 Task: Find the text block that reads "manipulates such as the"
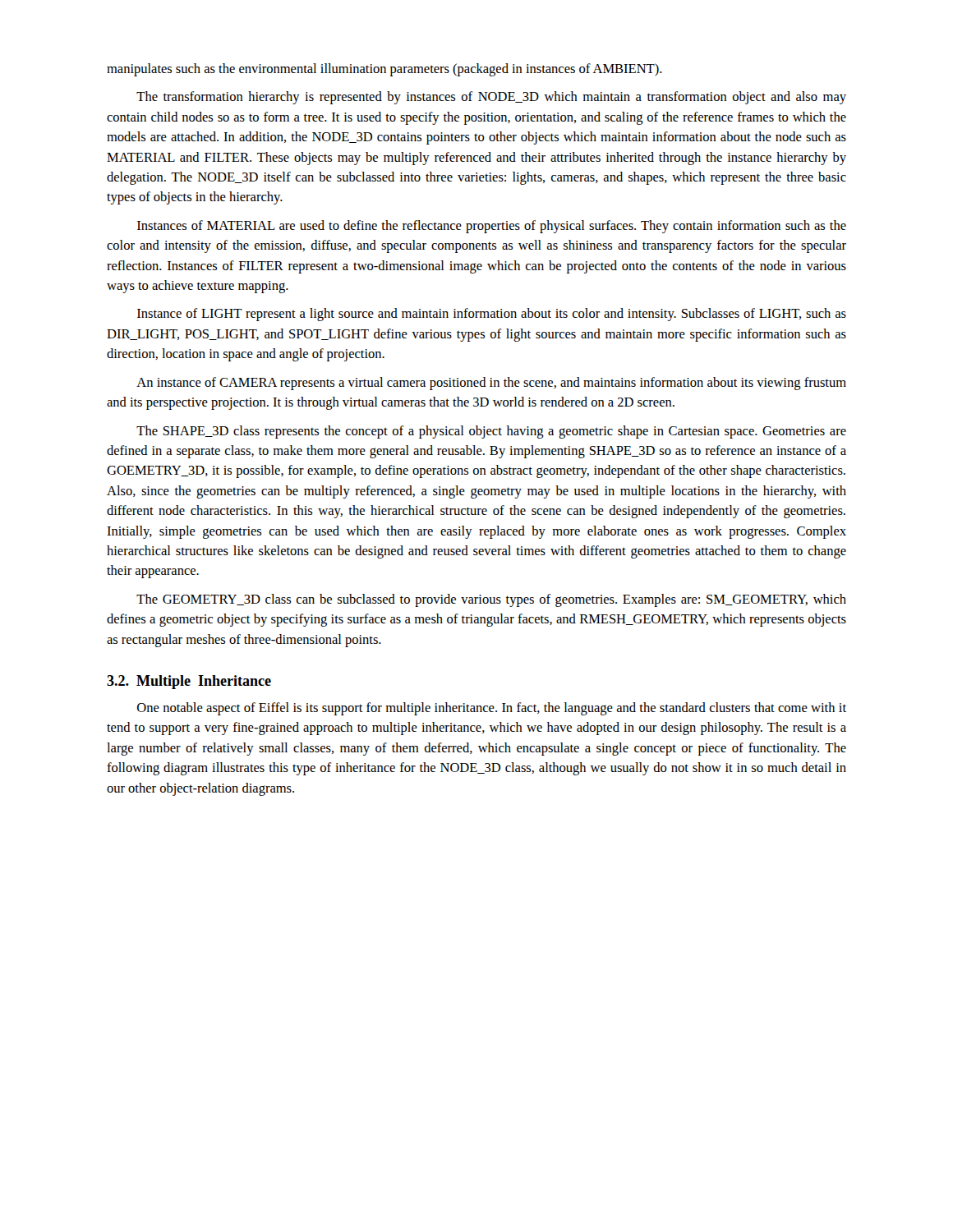pos(476,69)
